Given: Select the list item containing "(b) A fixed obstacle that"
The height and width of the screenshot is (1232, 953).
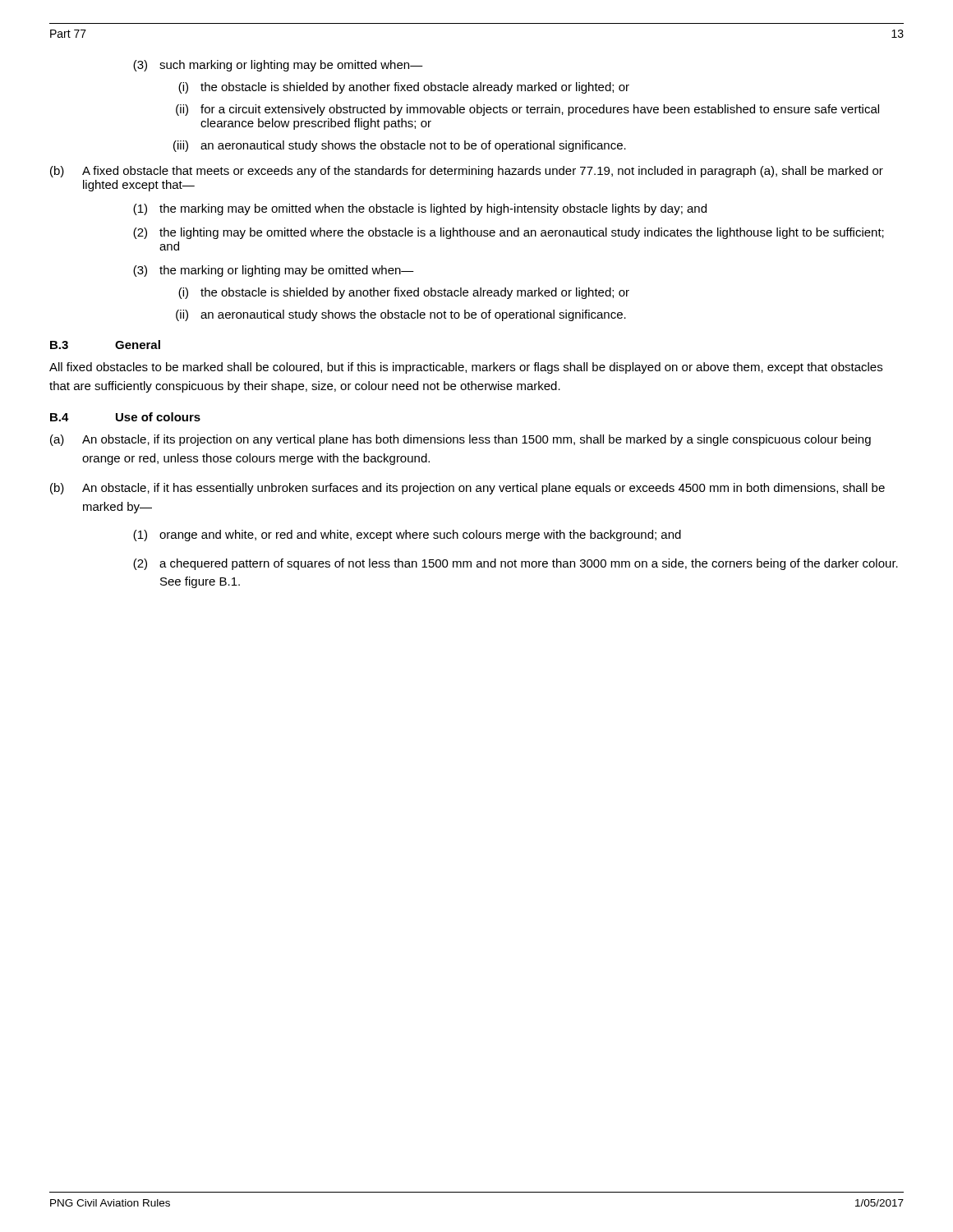Looking at the screenshot, I should coord(476,177).
